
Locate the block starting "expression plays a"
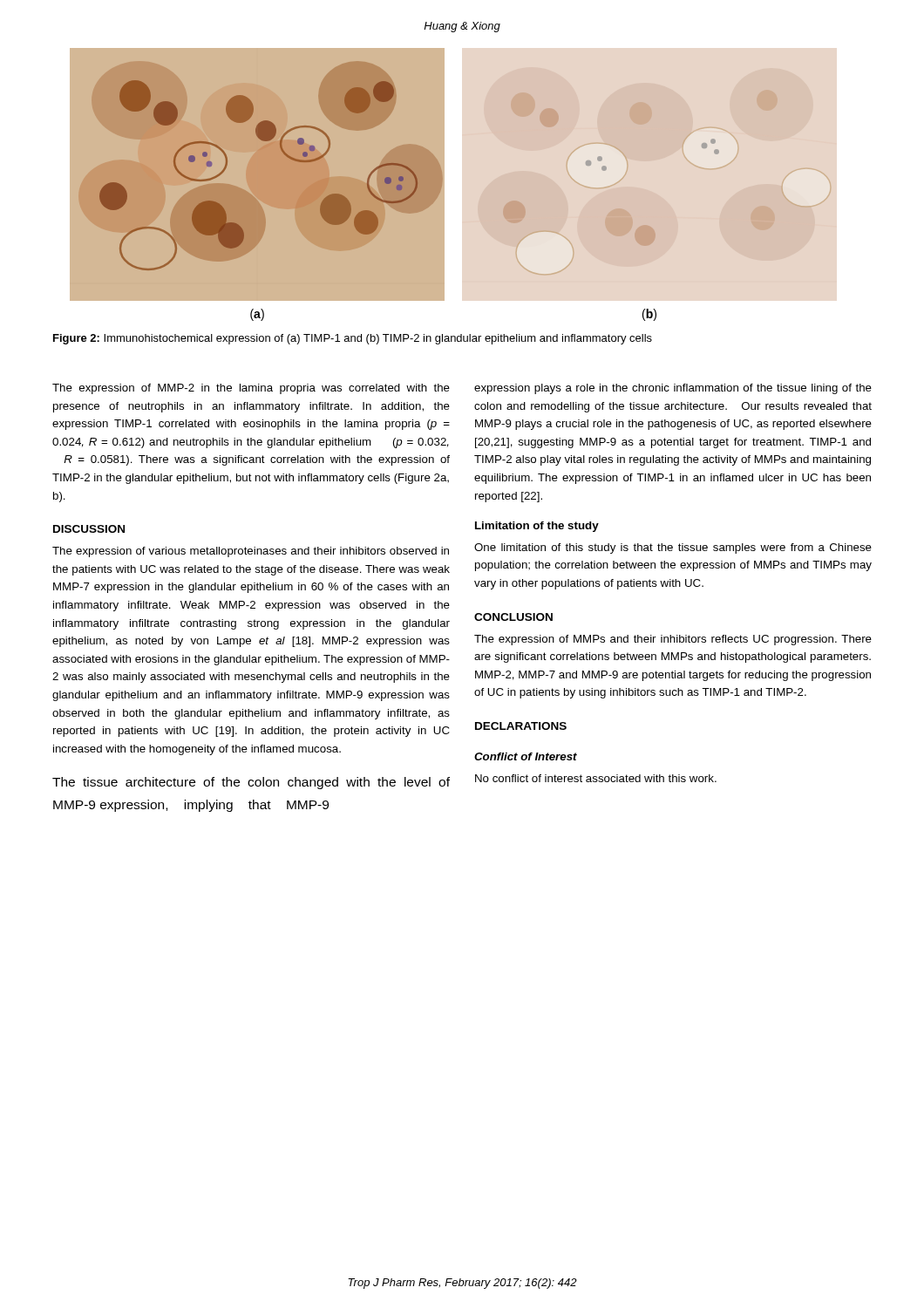tap(673, 442)
